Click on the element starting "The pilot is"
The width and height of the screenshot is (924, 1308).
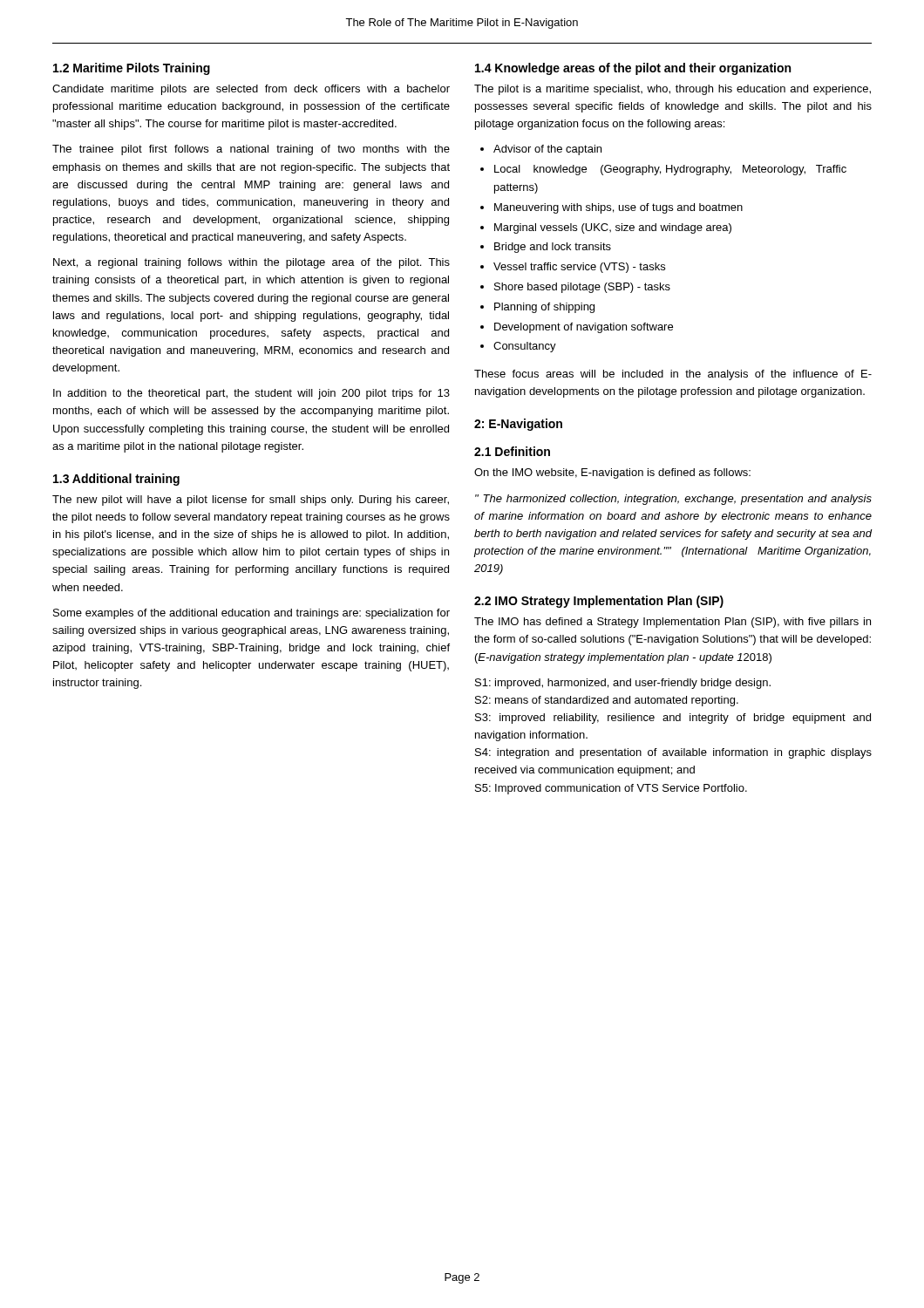673,106
